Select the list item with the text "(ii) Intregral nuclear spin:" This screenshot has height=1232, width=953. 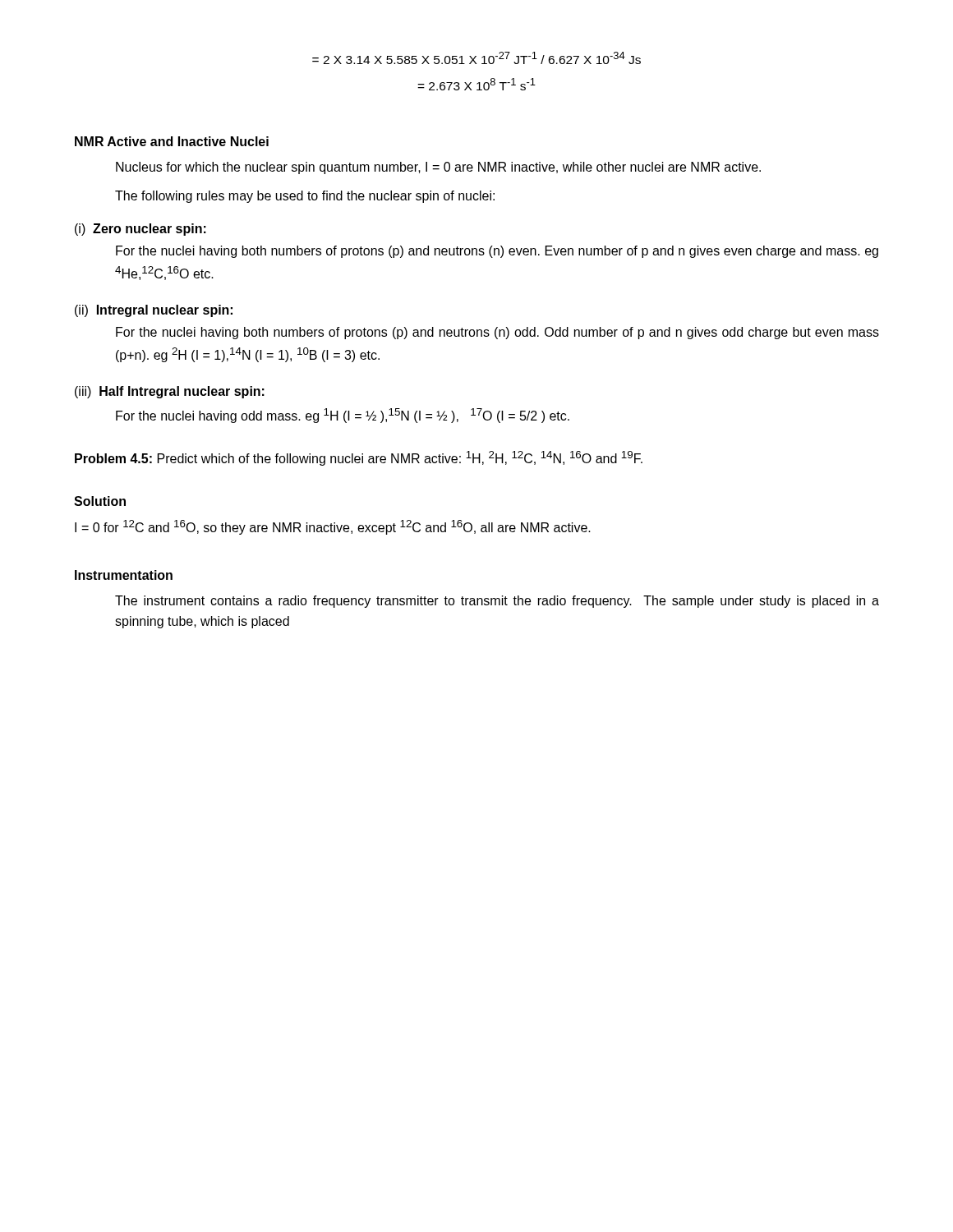pyautogui.click(x=154, y=310)
